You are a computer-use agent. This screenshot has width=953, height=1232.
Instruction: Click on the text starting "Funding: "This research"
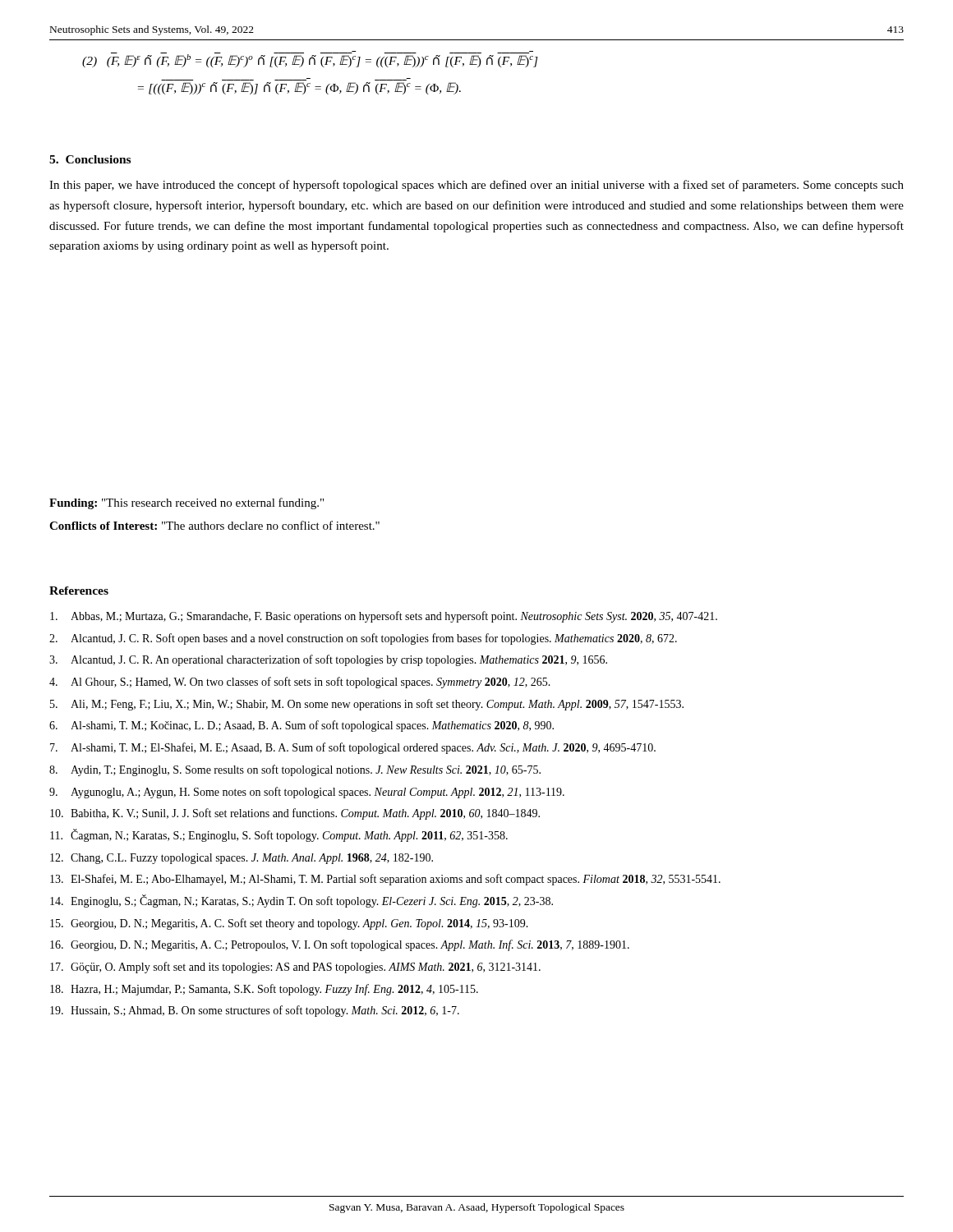click(187, 503)
